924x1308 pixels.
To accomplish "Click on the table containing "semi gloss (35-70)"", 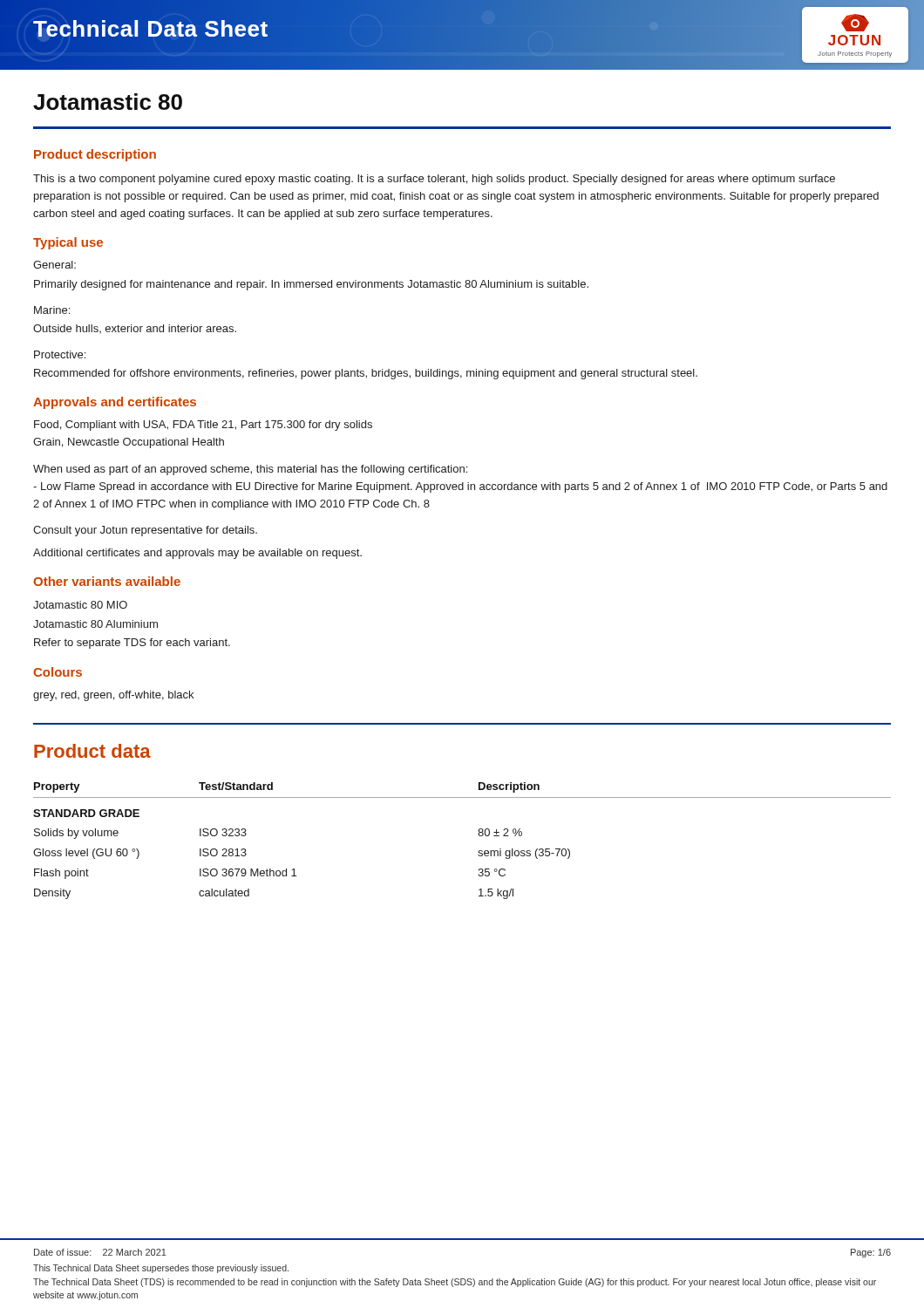I will click(462, 839).
